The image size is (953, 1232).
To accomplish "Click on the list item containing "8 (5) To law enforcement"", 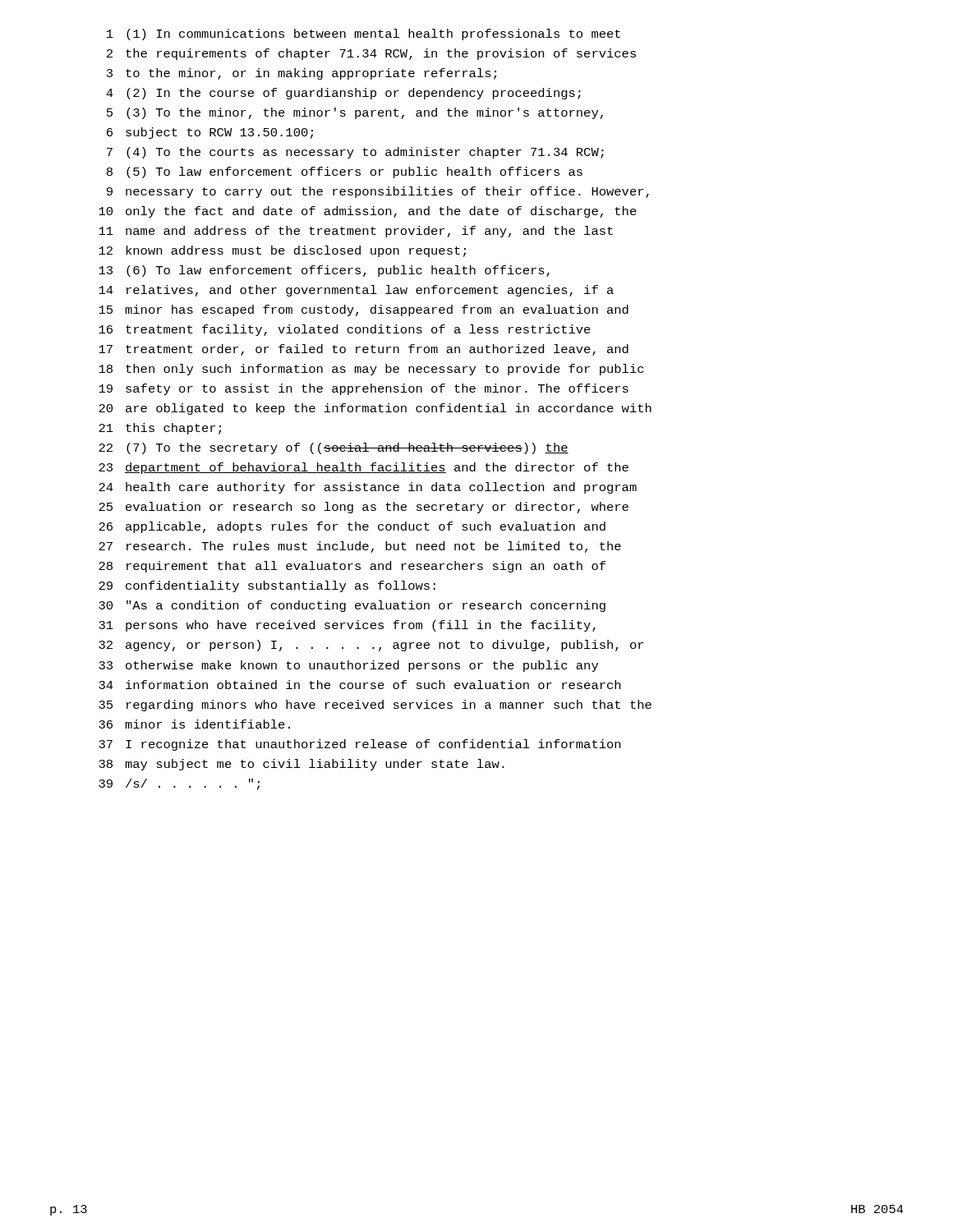I will coord(493,212).
